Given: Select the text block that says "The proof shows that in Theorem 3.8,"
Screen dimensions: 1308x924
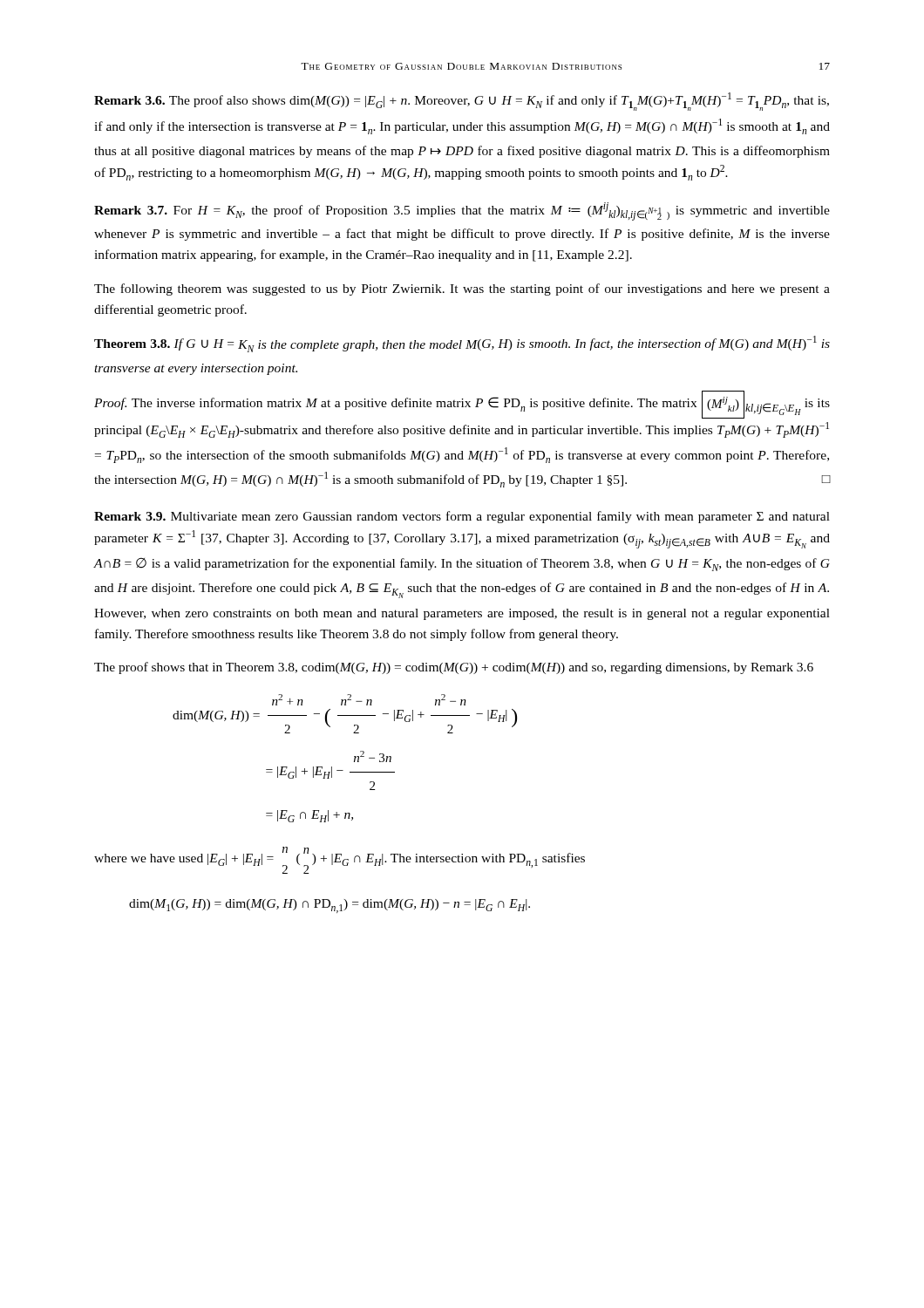Looking at the screenshot, I should tap(454, 667).
